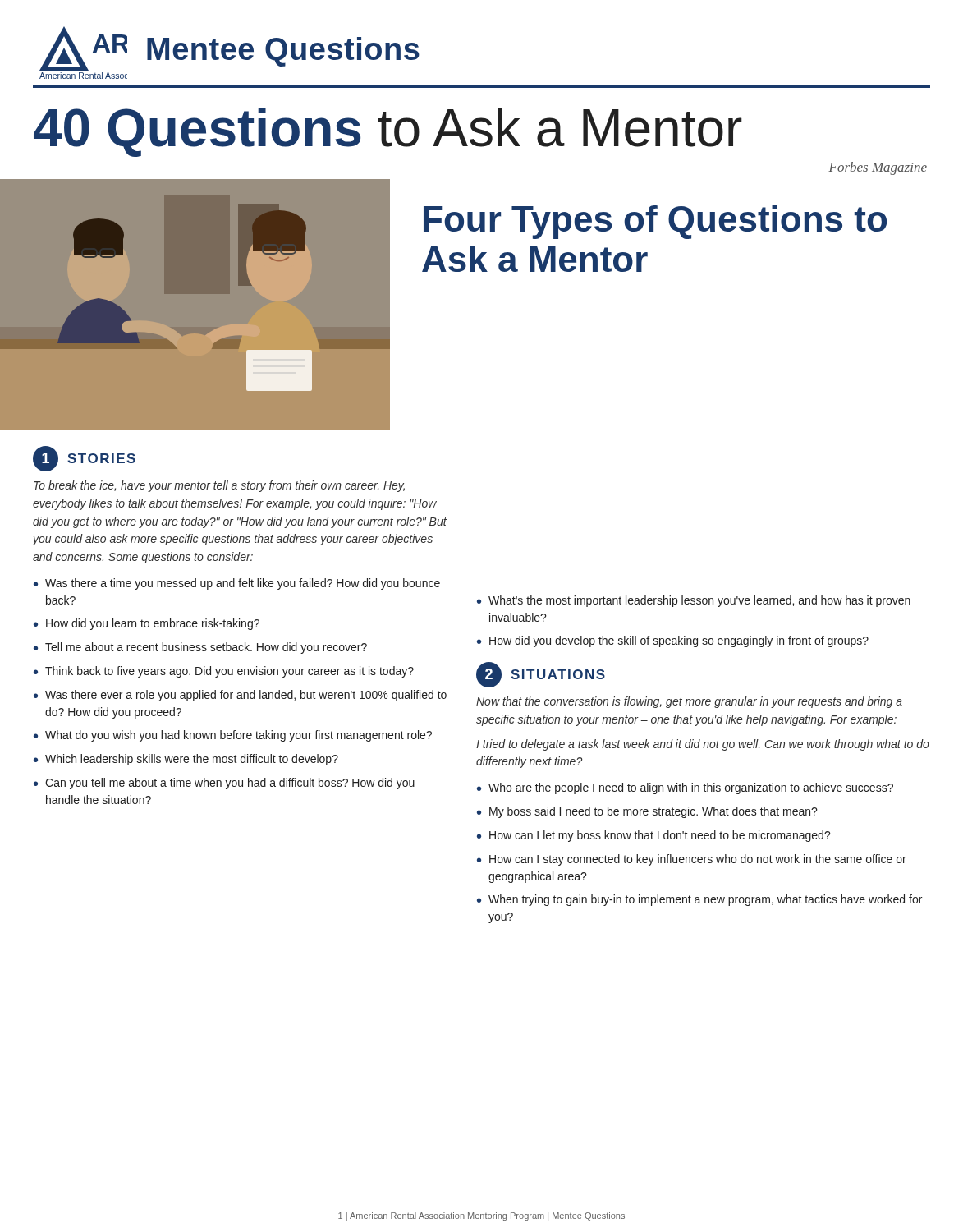The image size is (963, 1232).
Task: Click on the photo
Action: [x=195, y=304]
